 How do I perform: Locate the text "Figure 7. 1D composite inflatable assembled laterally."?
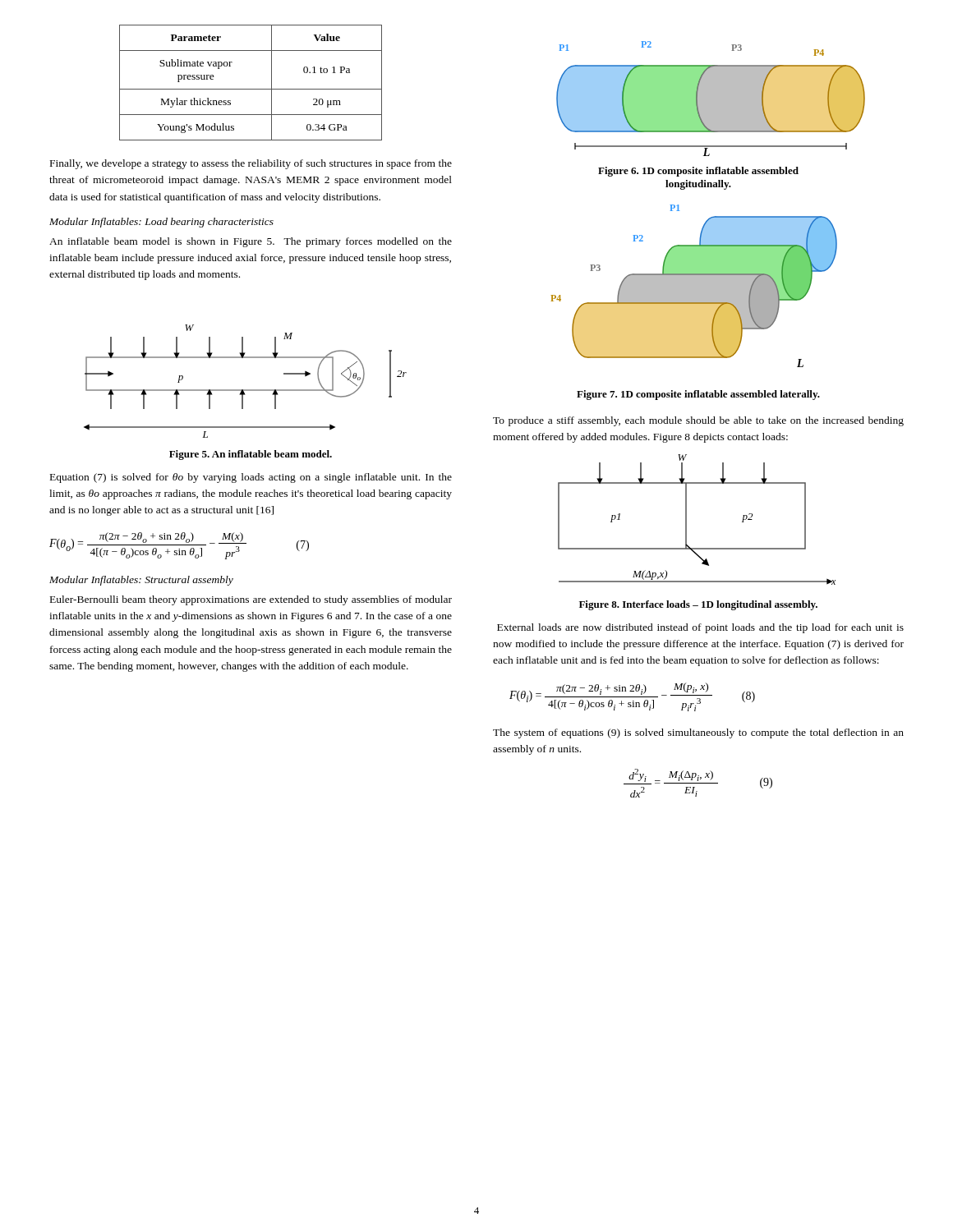[698, 394]
